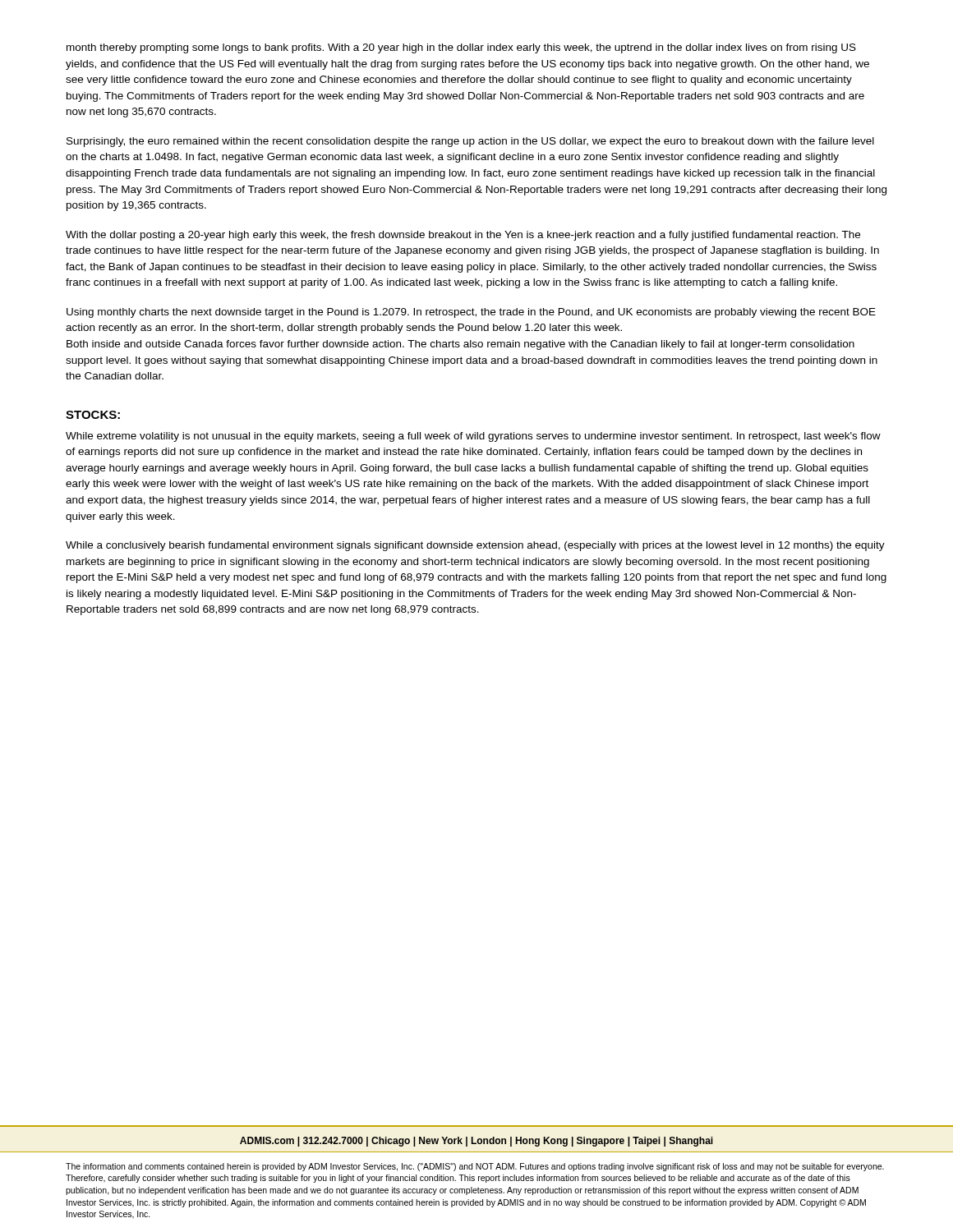Point to the element starting "While extreme volatility is not unusual"
The image size is (953, 1232).
(x=473, y=476)
